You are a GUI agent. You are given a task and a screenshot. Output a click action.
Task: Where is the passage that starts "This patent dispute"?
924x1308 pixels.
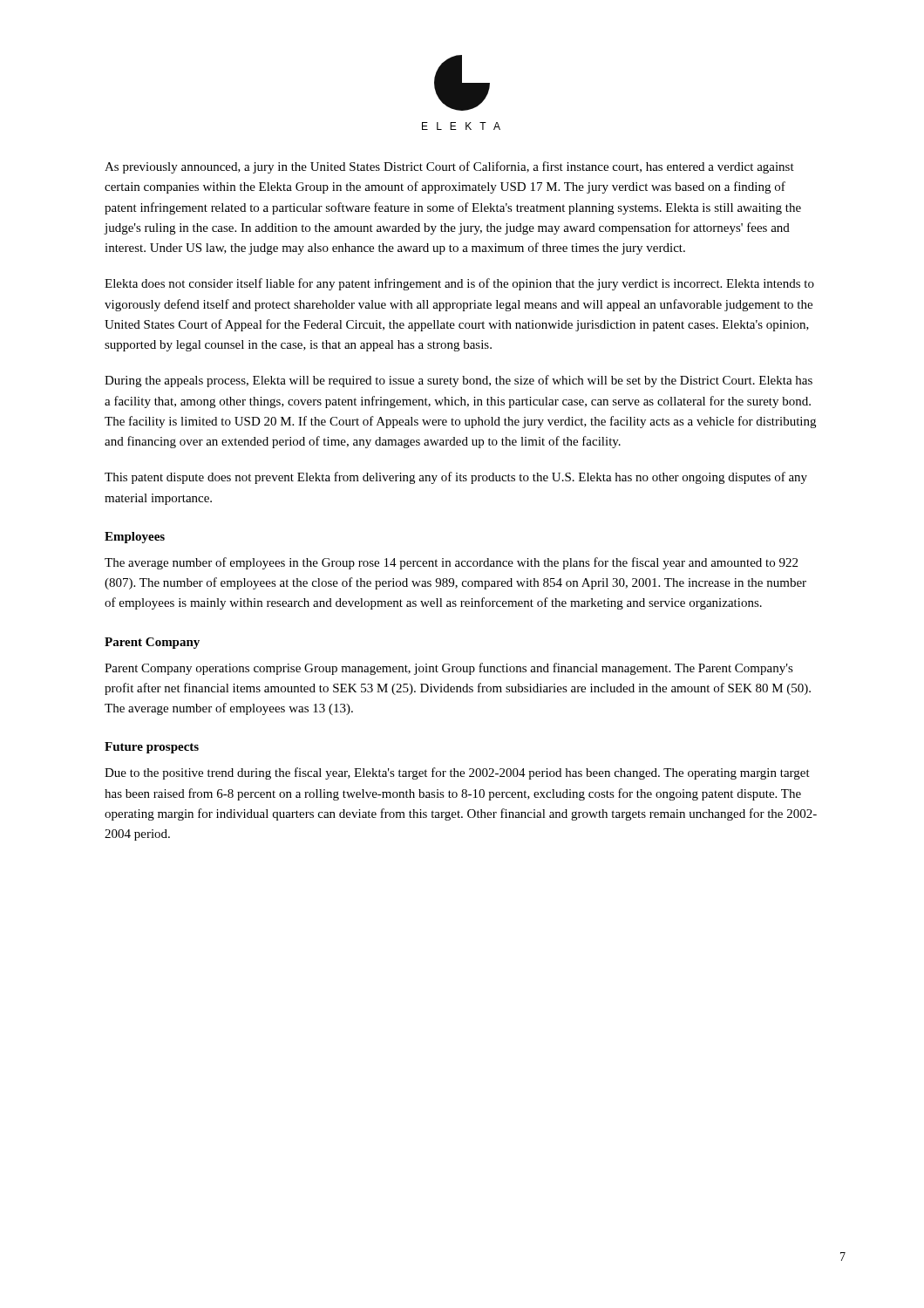pyautogui.click(x=462, y=488)
